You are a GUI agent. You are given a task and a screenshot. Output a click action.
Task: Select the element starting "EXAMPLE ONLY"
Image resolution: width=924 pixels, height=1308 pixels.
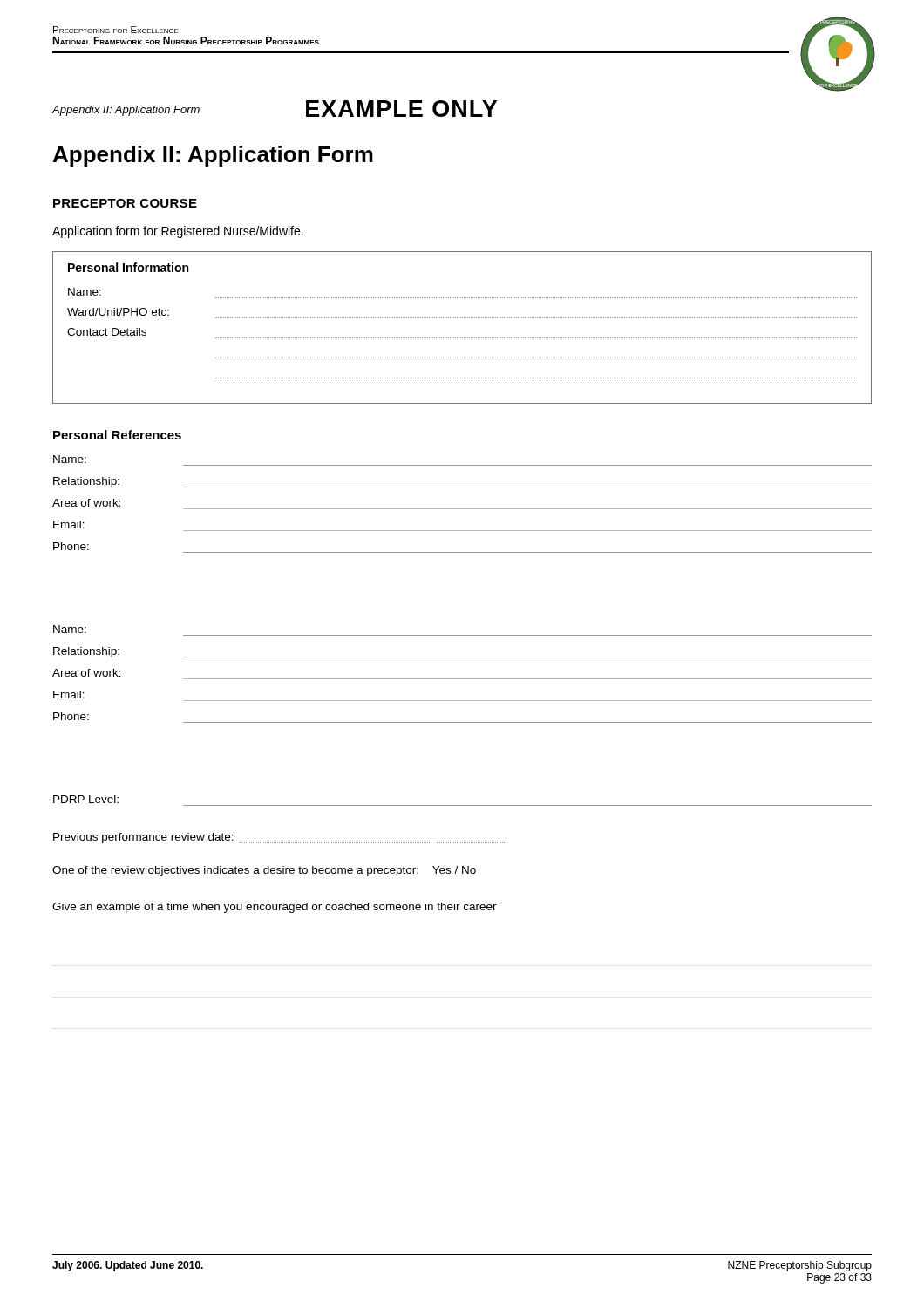402,109
